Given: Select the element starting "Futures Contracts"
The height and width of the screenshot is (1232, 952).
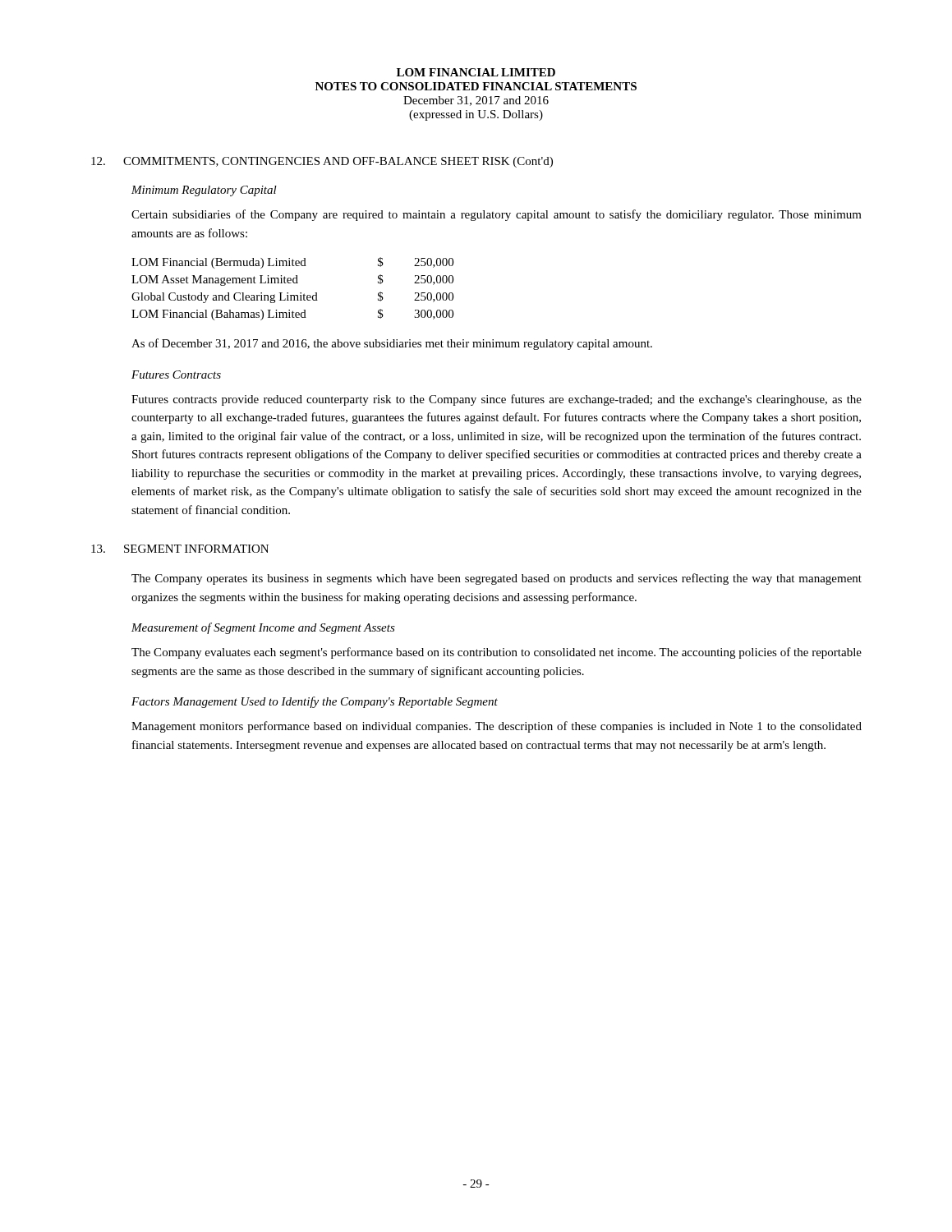Looking at the screenshot, I should point(176,374).
